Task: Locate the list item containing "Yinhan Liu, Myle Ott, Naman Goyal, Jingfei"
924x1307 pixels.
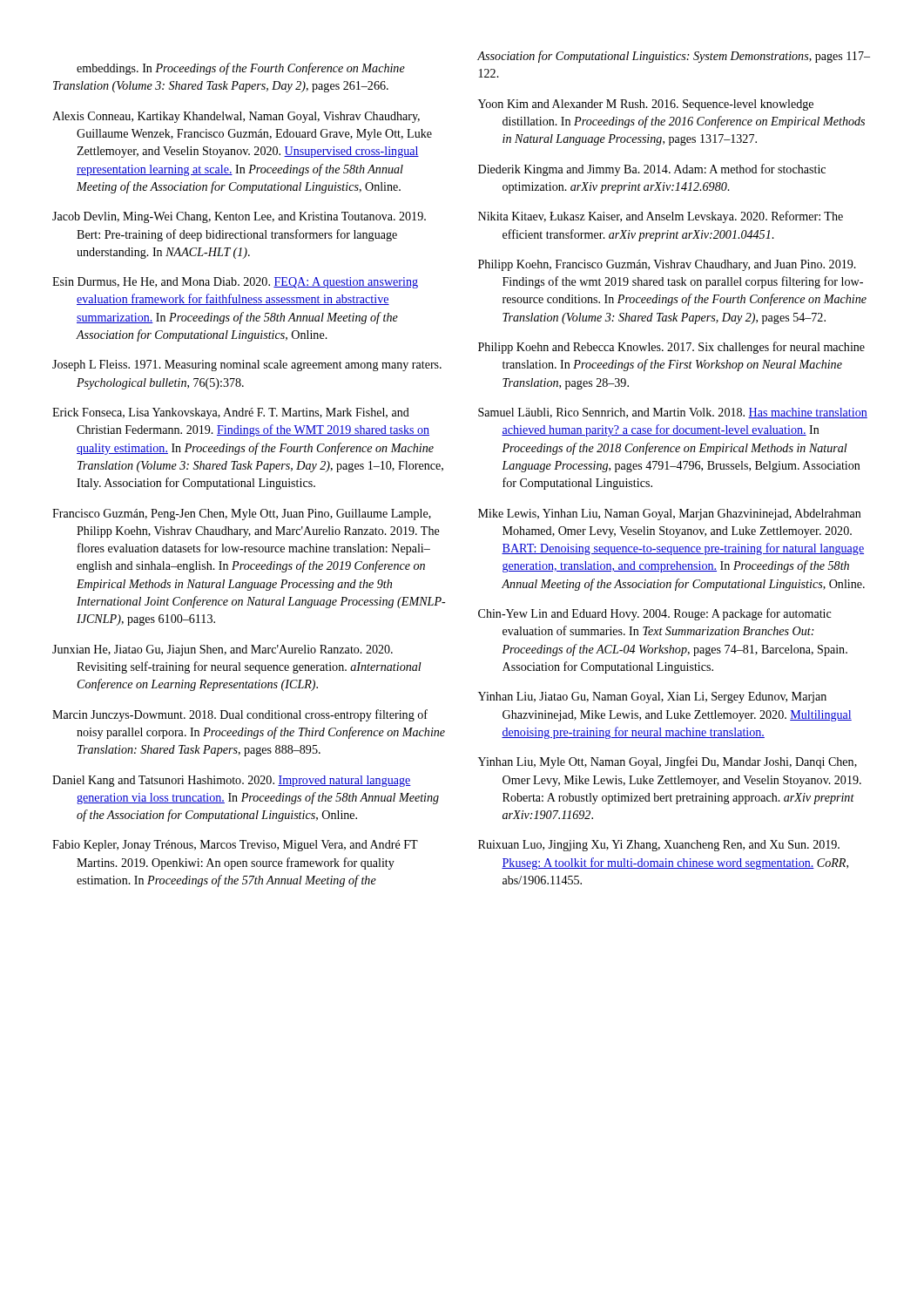Action: click(675, 788)
